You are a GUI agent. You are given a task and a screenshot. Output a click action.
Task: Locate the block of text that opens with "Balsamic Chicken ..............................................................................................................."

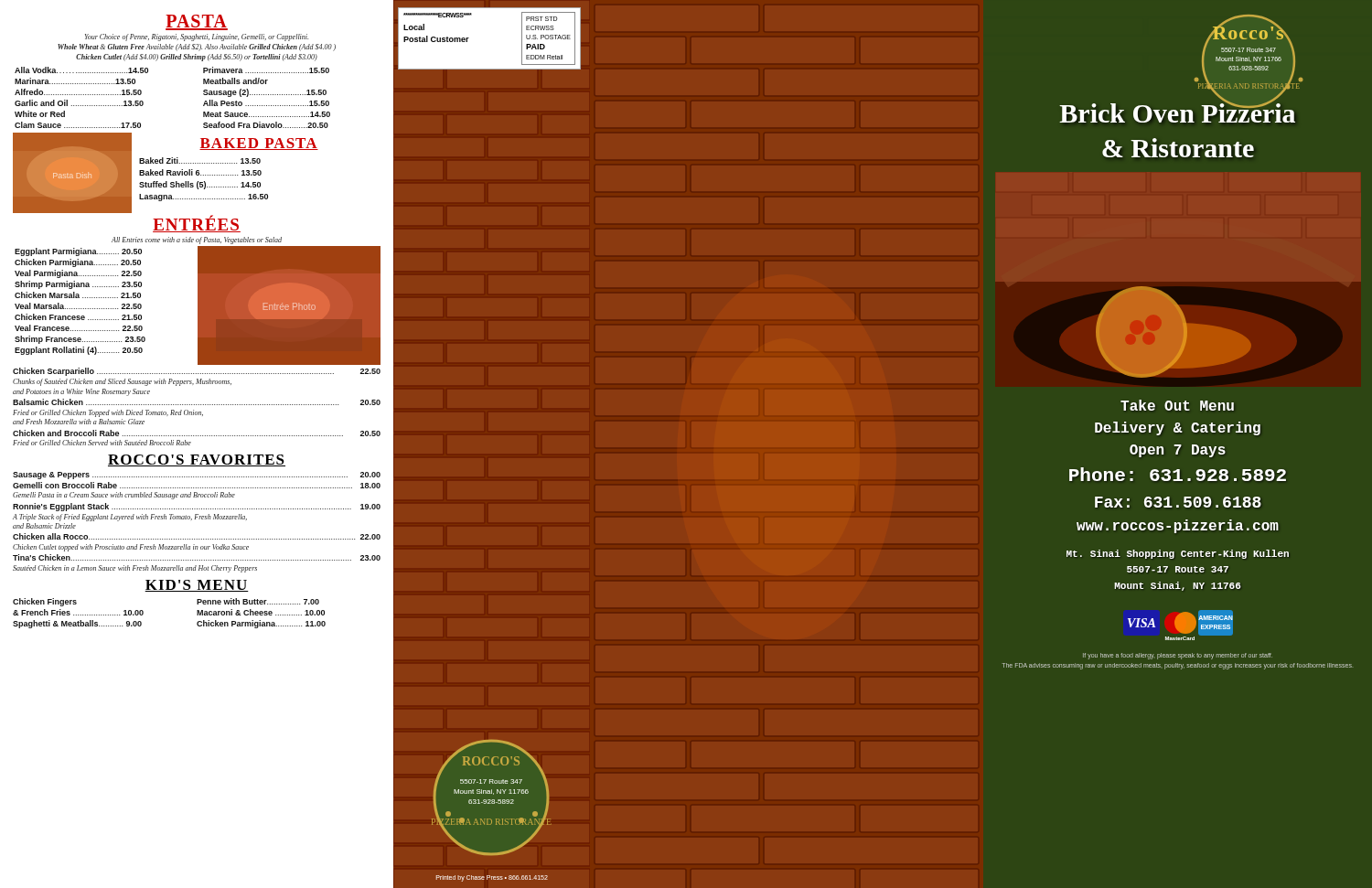(197, 403)
